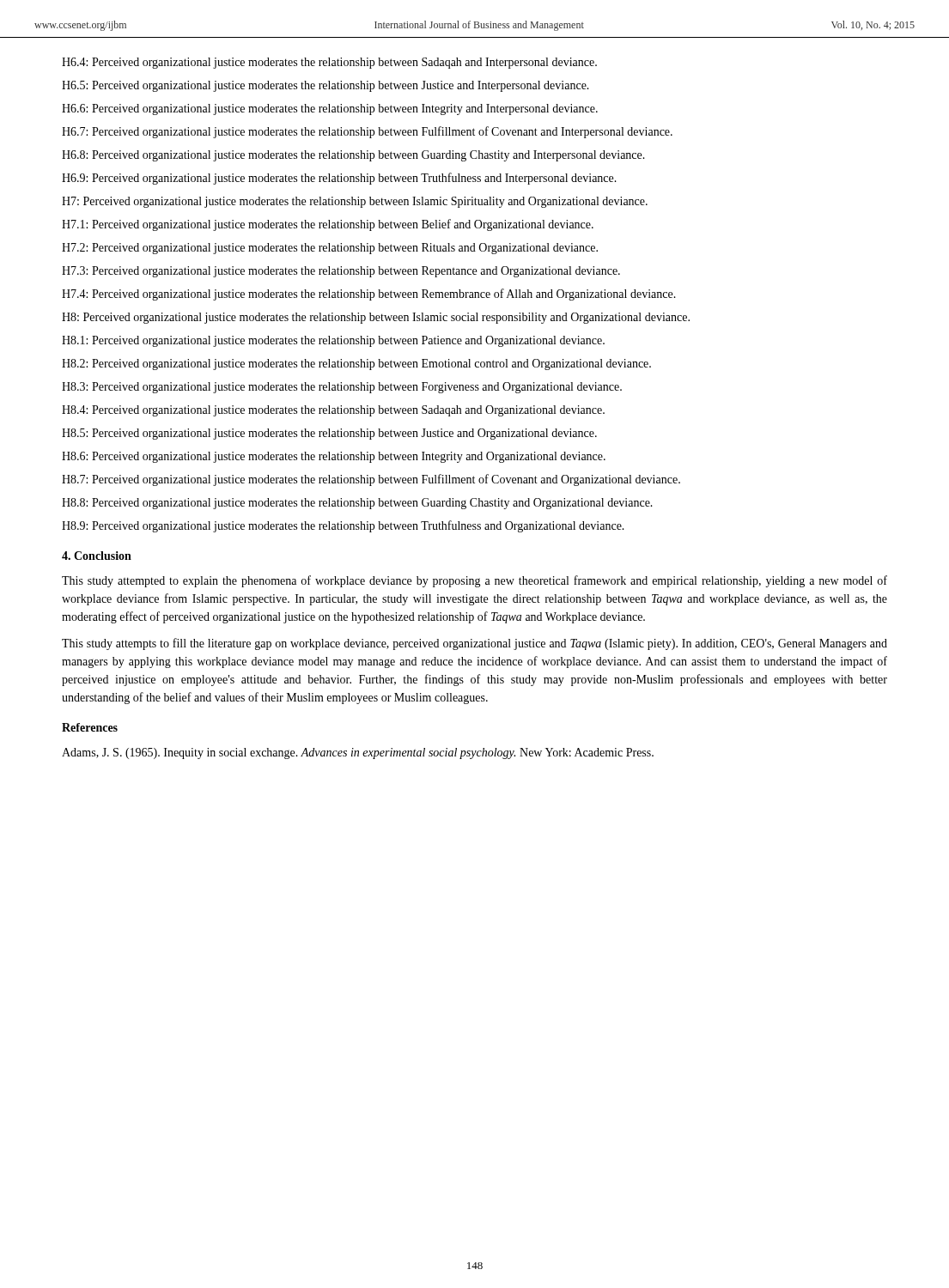Click the passage that begins "H8.3: Perceived organizational justice moderates"
The image size is (949, 1288).
click(342, 387)
